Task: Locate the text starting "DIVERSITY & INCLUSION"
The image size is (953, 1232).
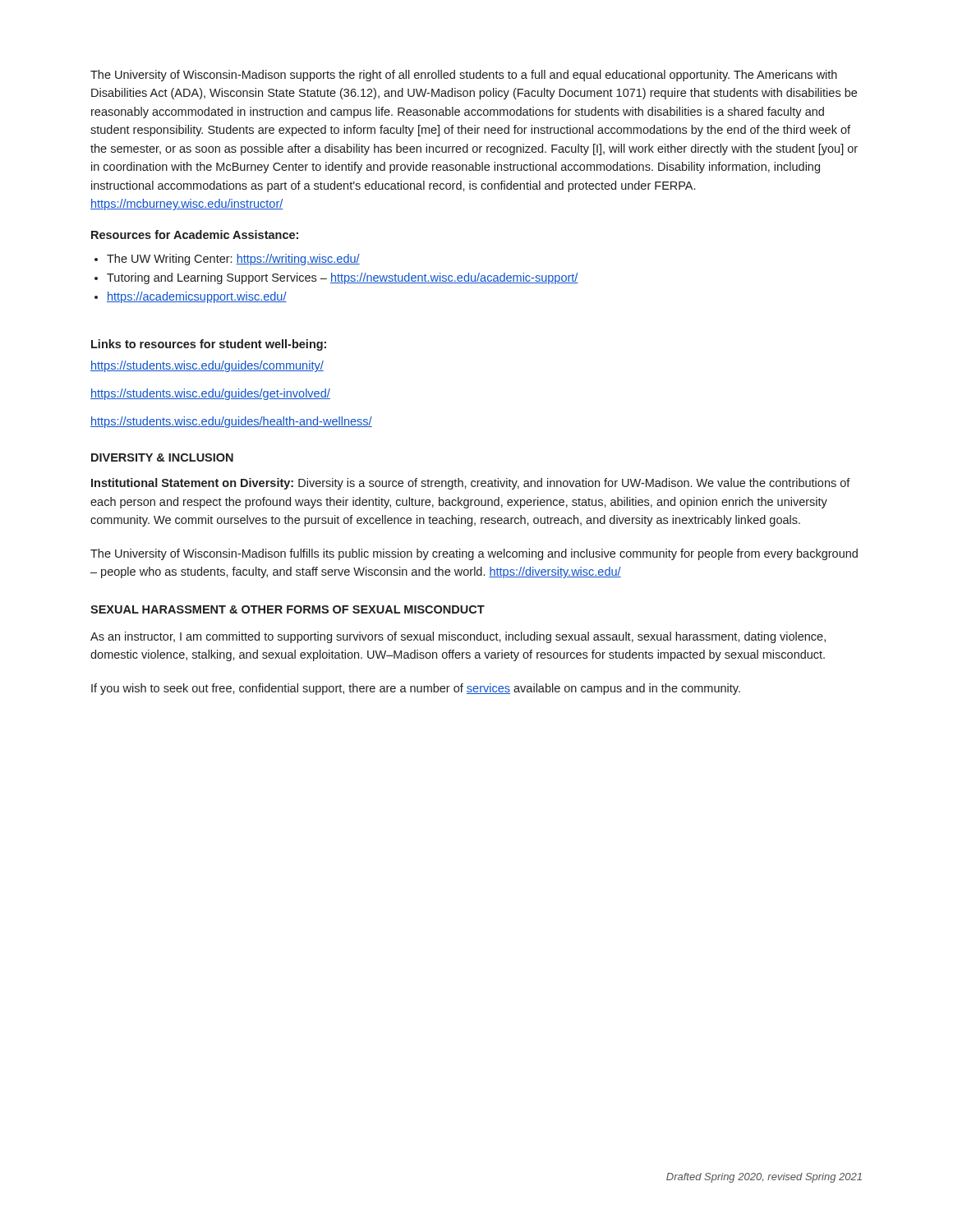Action: click(x=162, y=458)
